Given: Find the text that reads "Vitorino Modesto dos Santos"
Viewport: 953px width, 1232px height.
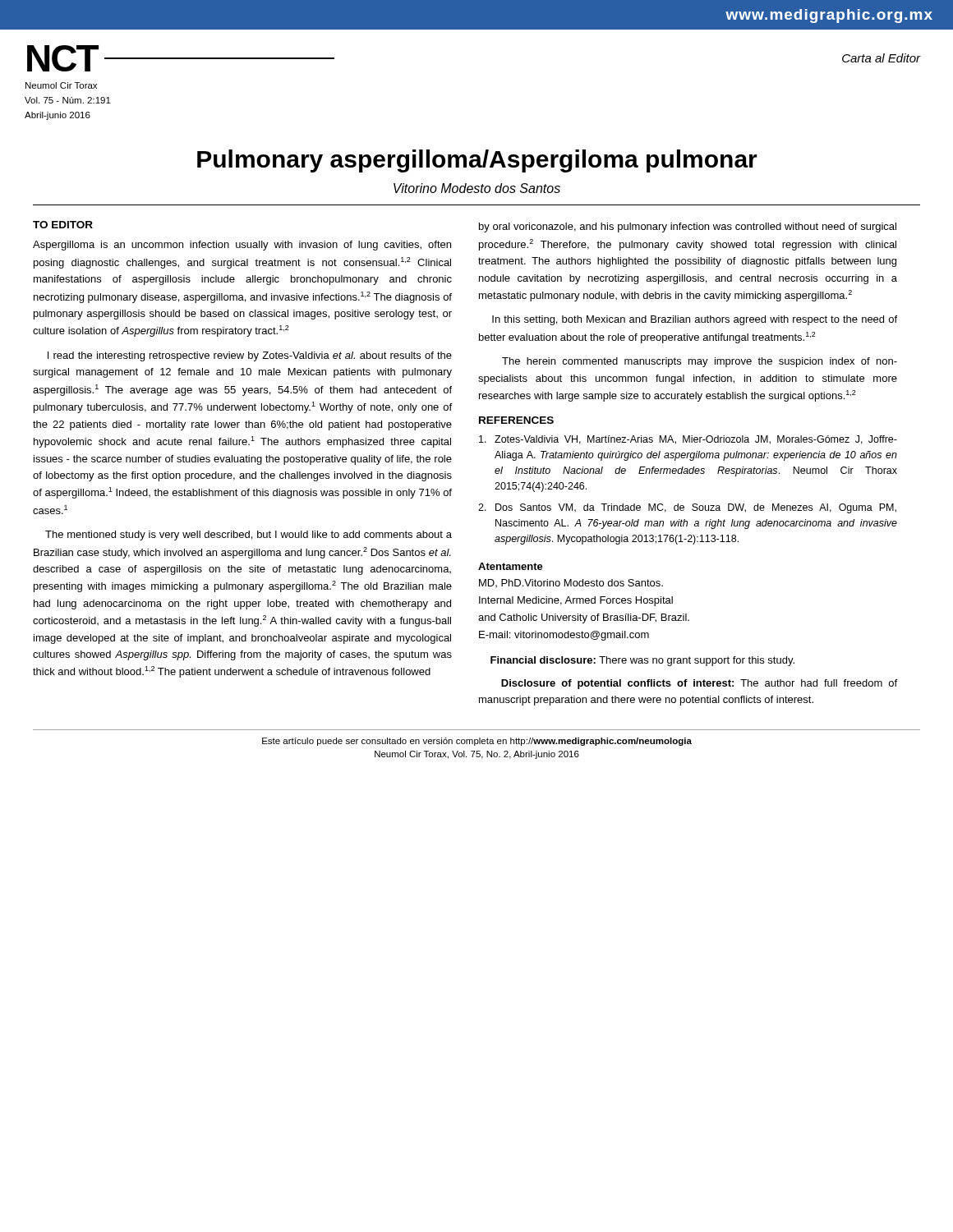Looking at the screenshot, I should (476, 189).
